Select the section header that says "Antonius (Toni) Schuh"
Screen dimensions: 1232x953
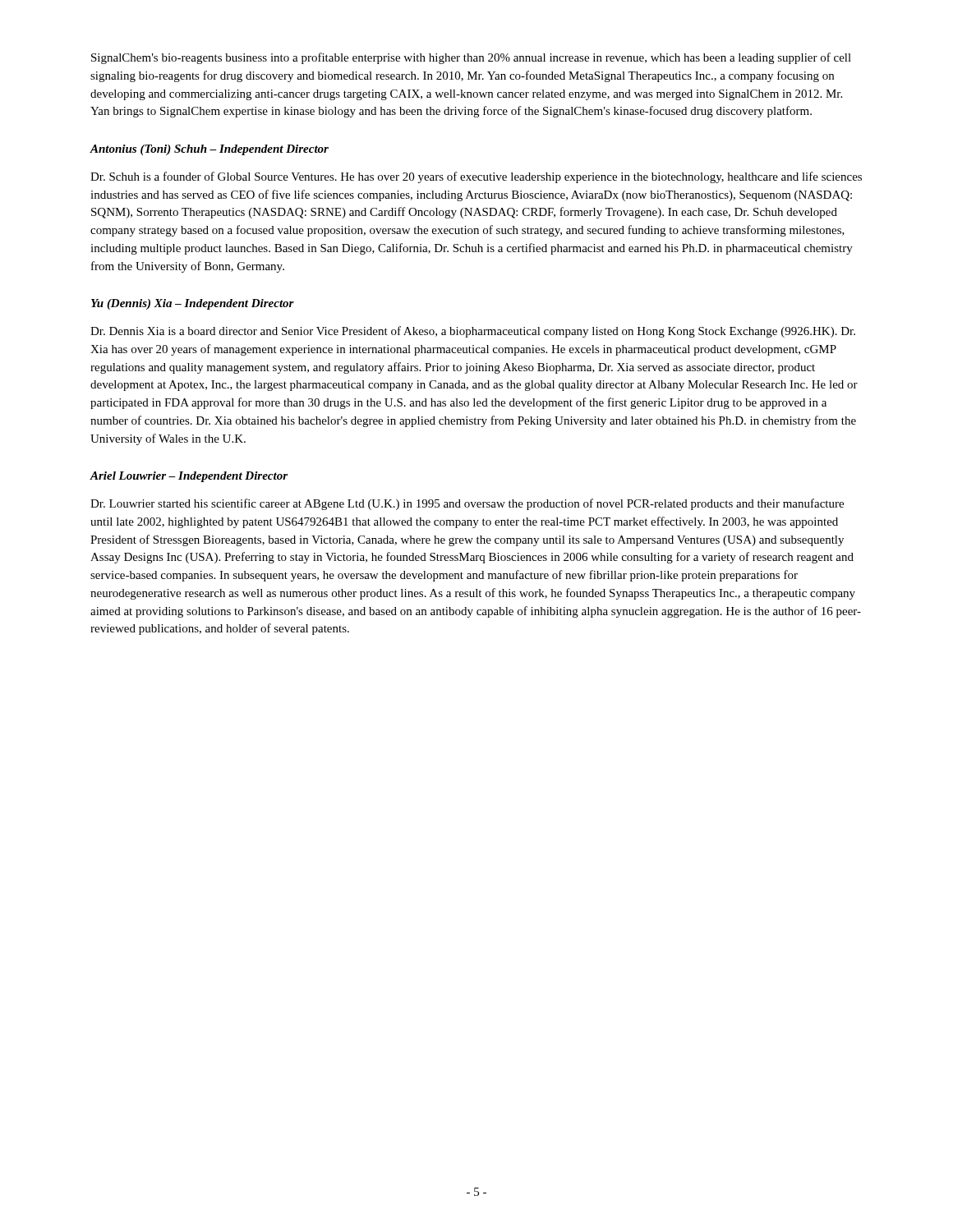click(x=209, y=149)
